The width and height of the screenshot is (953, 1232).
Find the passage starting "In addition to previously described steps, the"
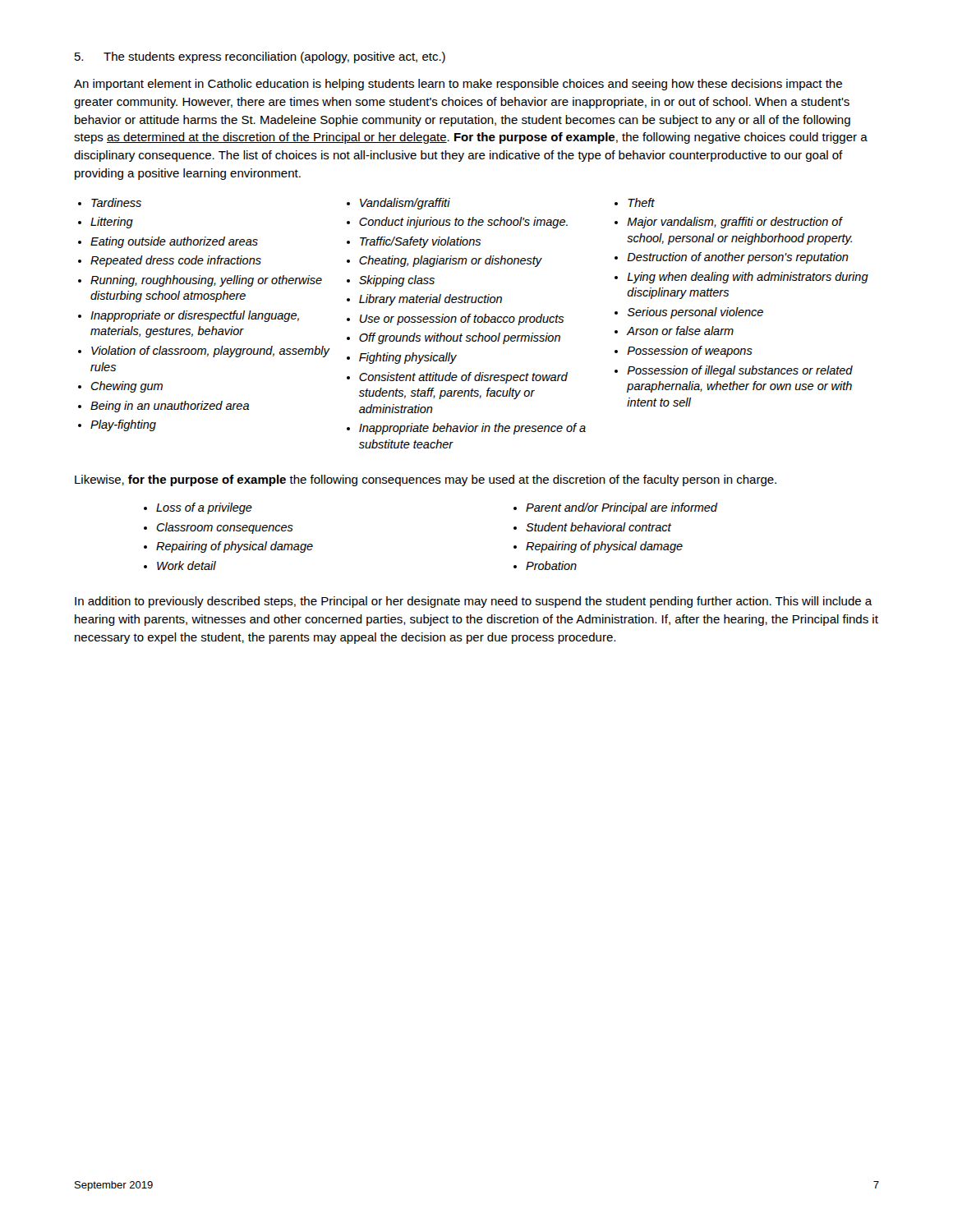(x=476, y=619)
